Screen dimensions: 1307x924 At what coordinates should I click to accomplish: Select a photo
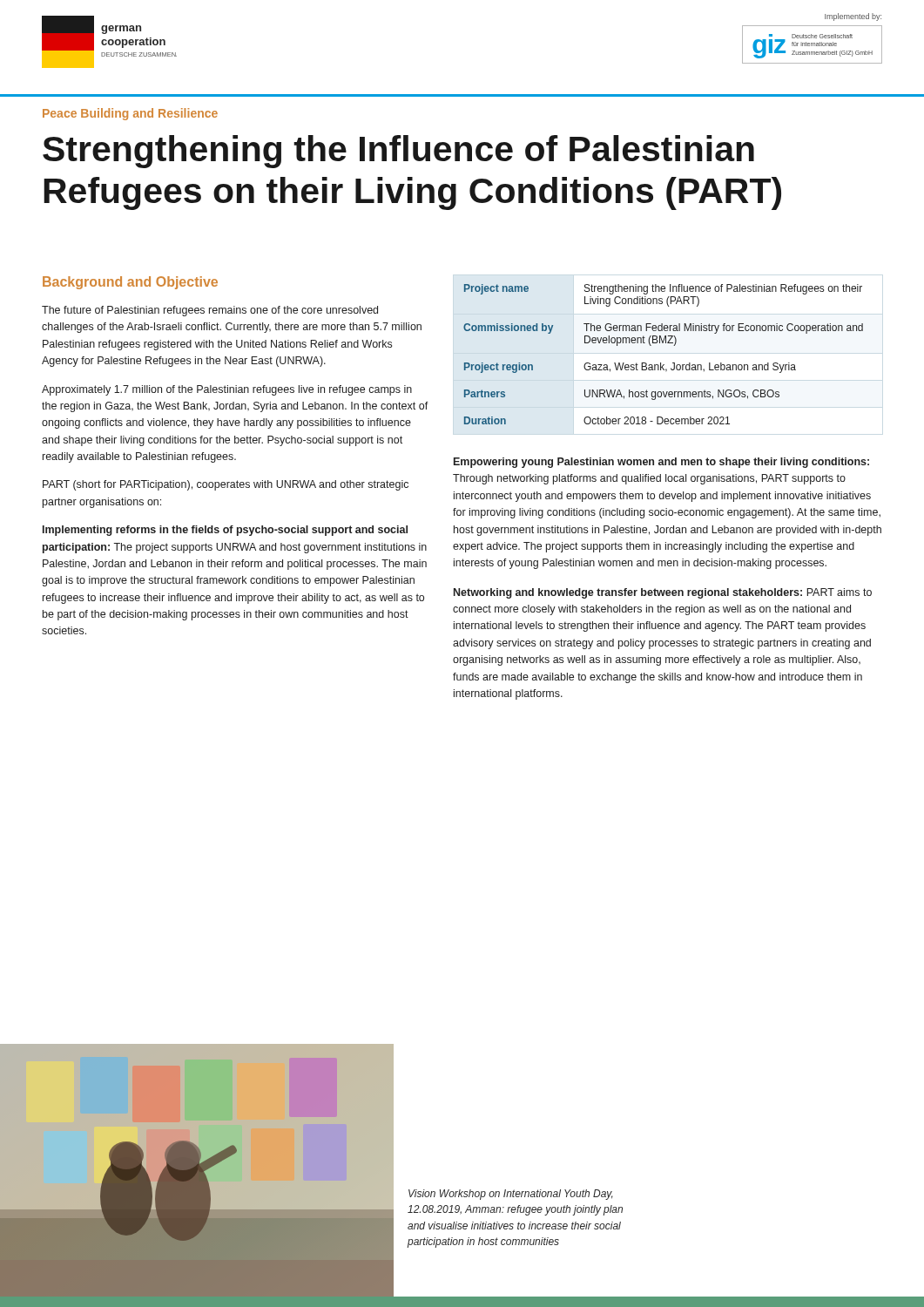(197, 1170)
